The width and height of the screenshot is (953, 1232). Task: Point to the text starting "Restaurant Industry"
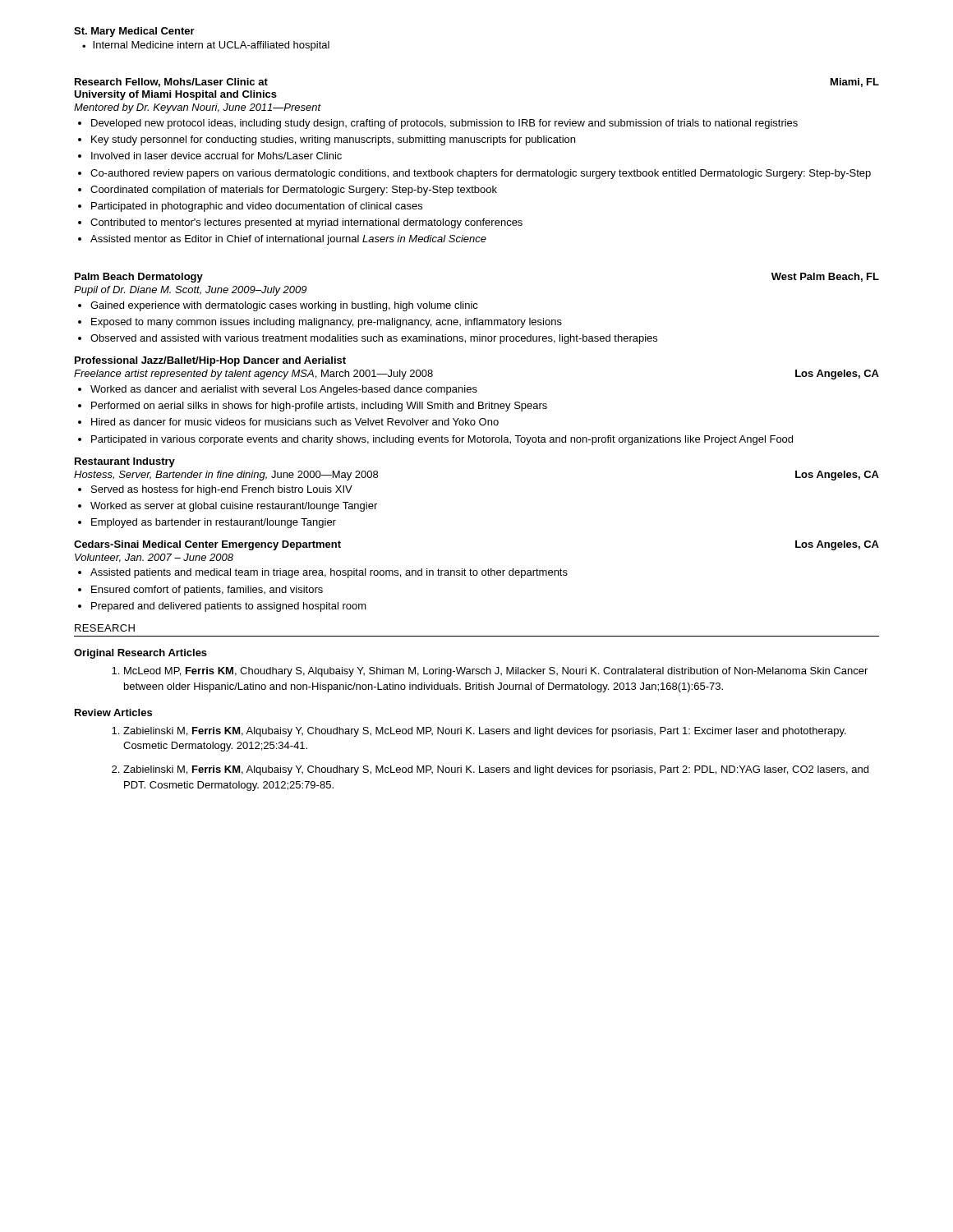(124, 461)
